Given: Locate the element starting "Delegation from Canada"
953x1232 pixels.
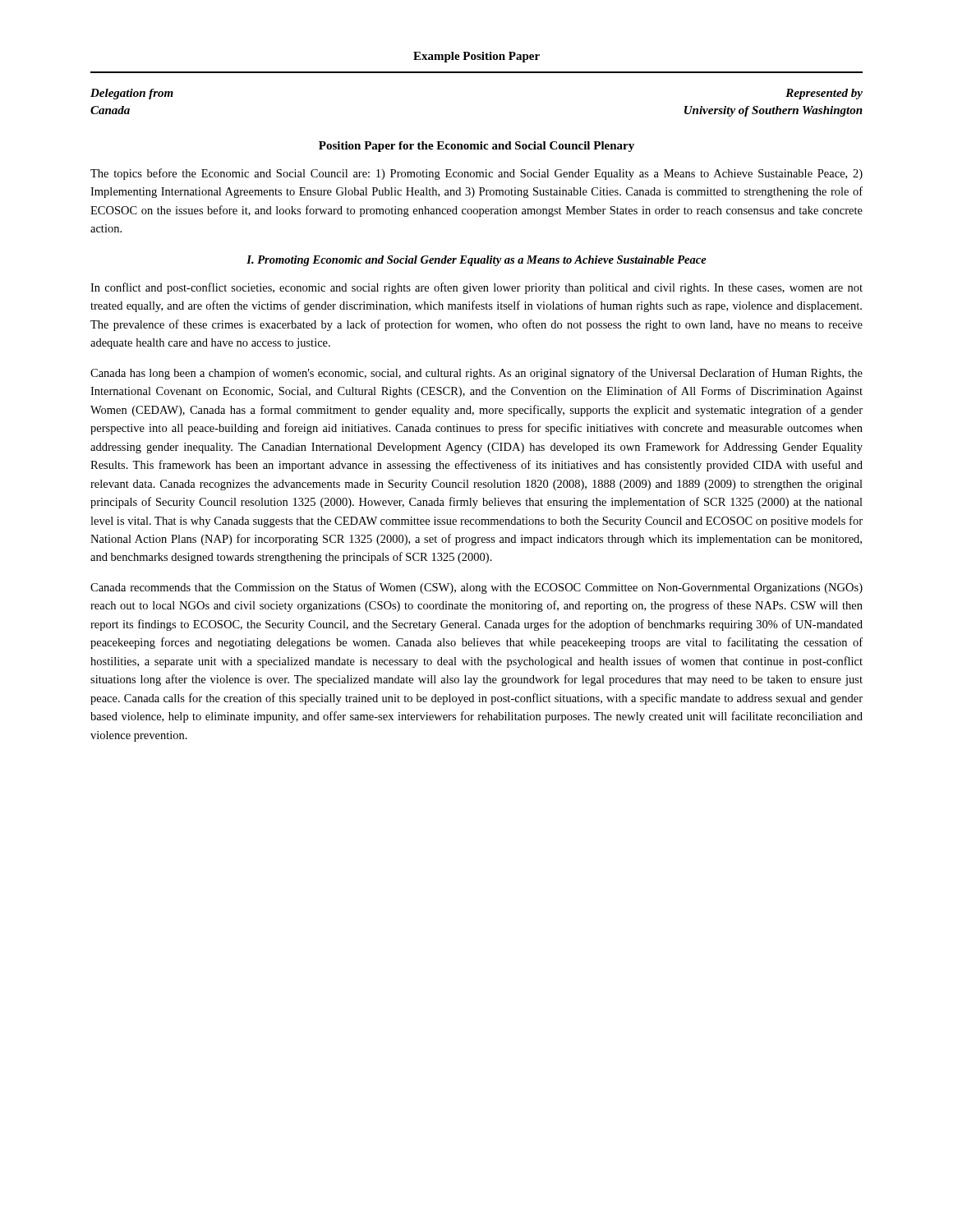Looking at the screenshot, I should pos(132,101).
